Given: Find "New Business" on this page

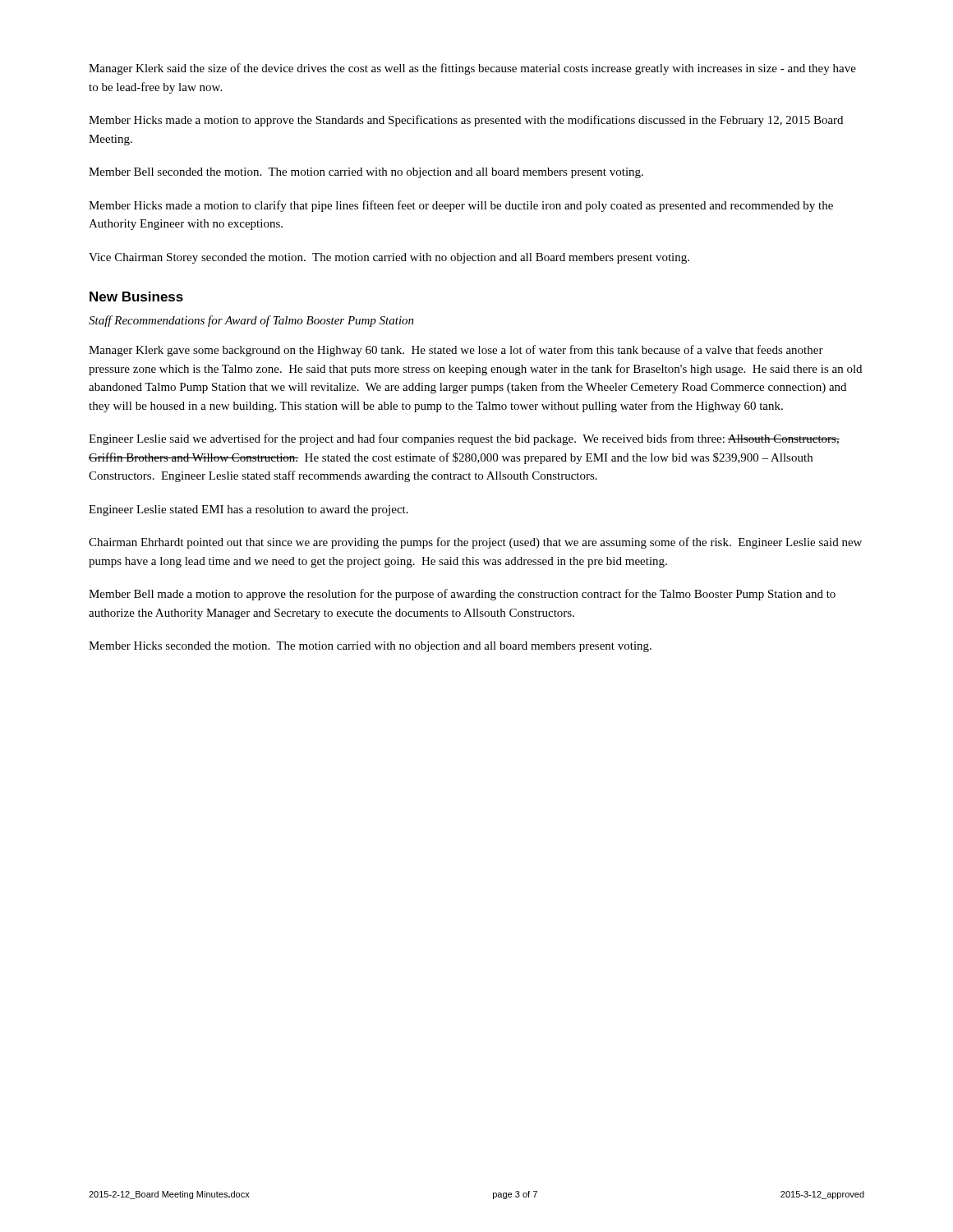Looking at the screenshot, I should click(x=136, y=297).
